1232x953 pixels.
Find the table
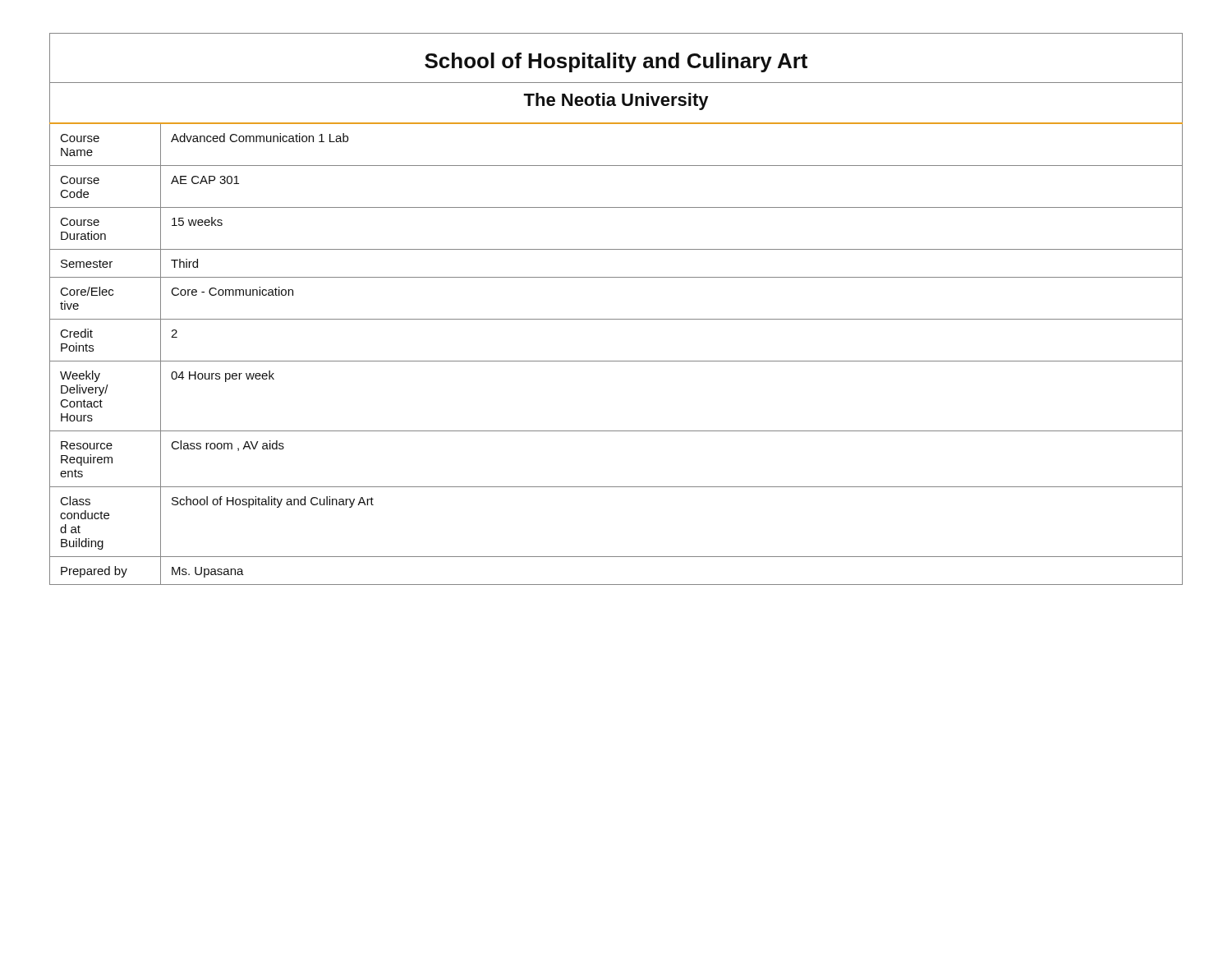(x=616, y=309)
